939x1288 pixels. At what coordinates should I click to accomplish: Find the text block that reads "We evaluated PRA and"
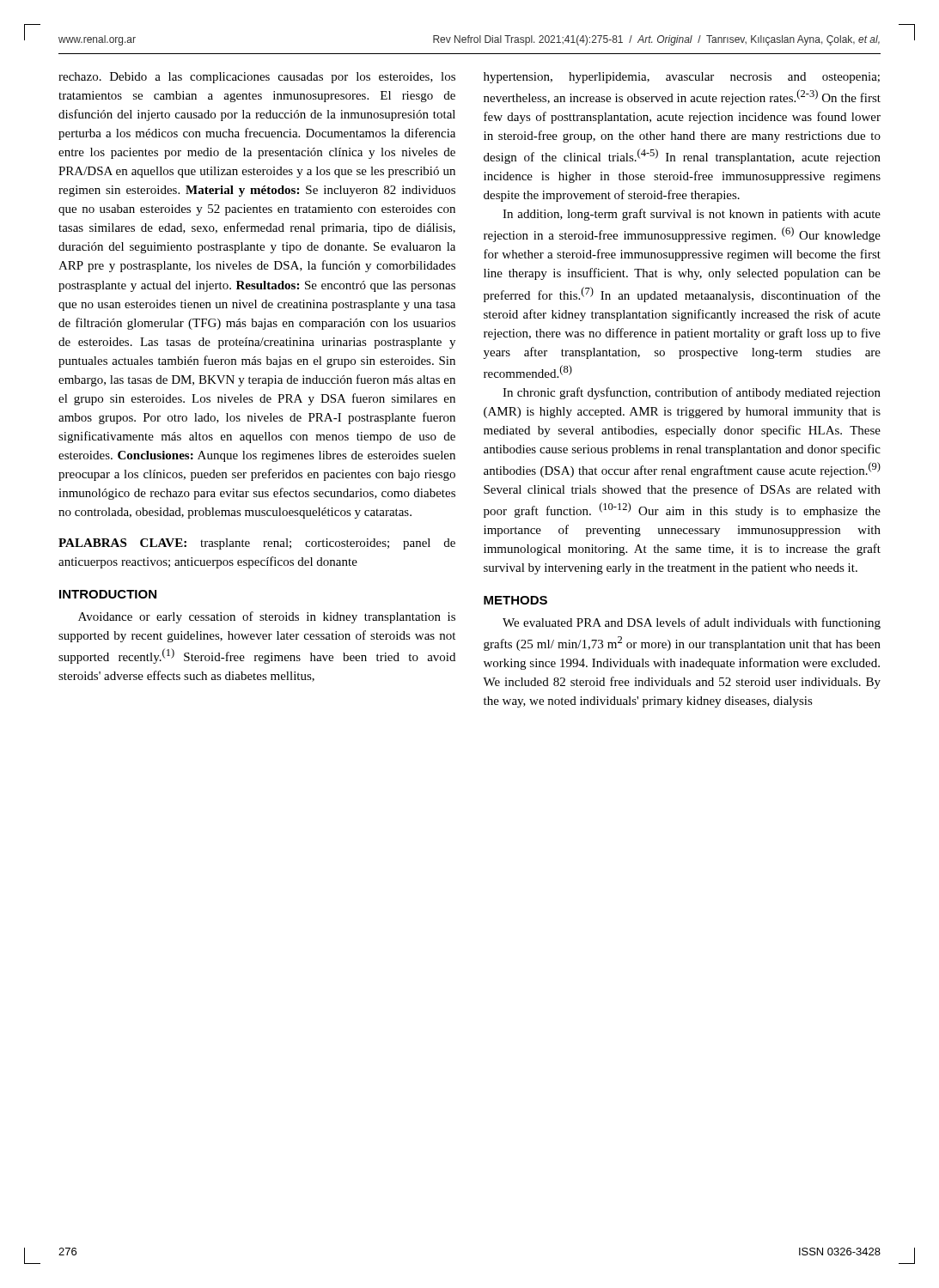682,662
